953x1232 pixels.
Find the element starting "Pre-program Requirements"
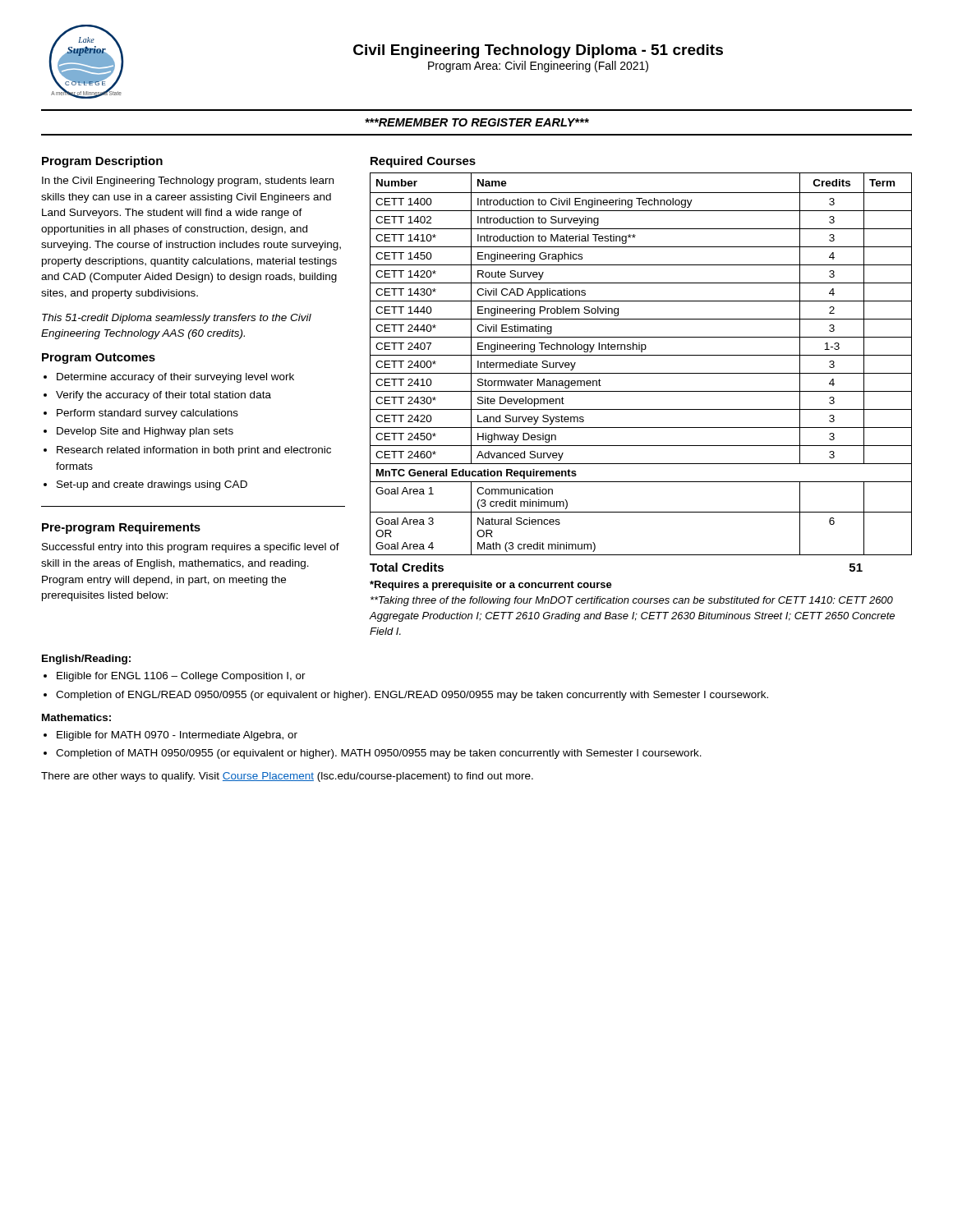121,527
